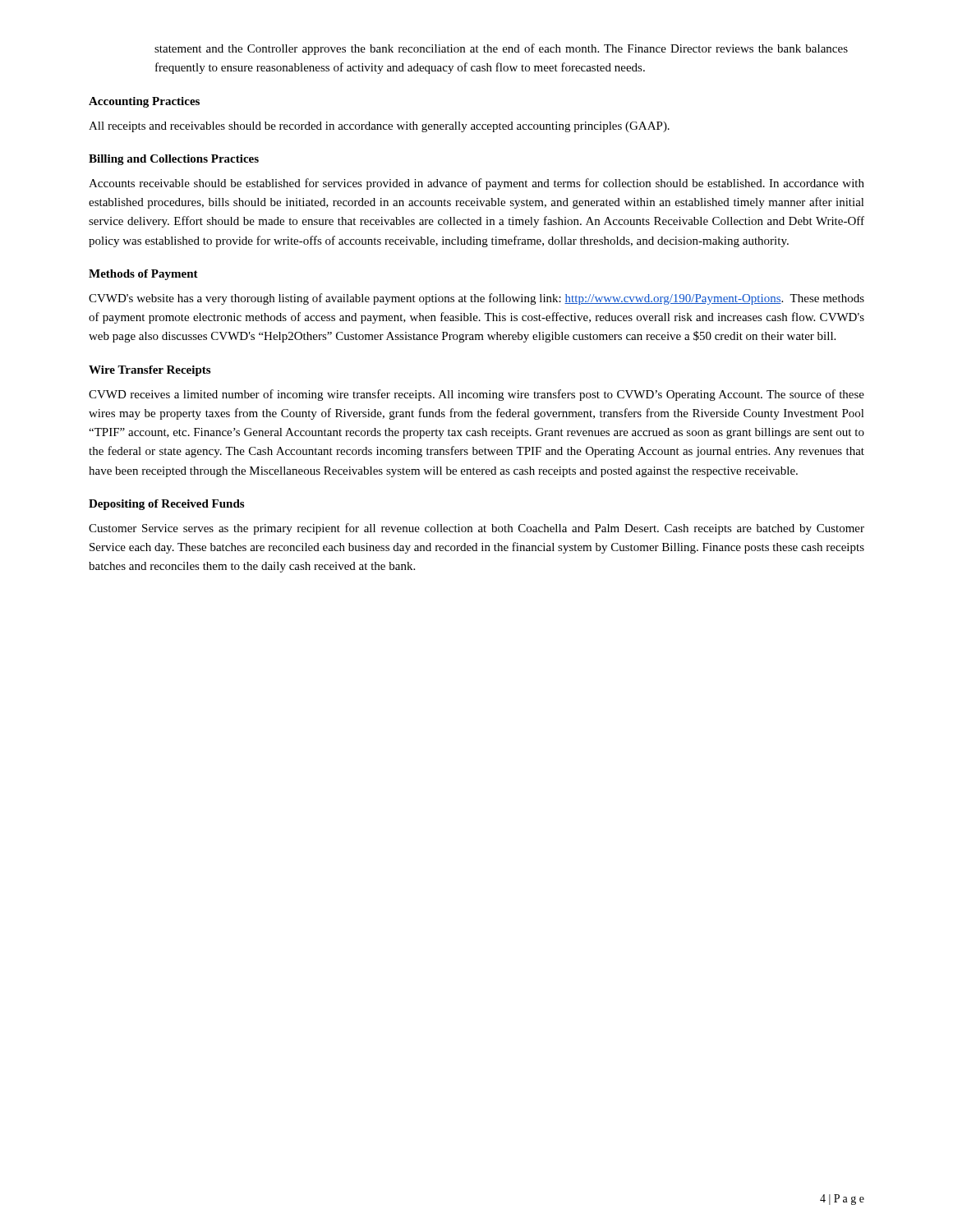Click on the text block with the text "CVWD receives a limited number of incoming"
Image resolution: width=953 pixels, height=1232 pixels.
[476, 432]
